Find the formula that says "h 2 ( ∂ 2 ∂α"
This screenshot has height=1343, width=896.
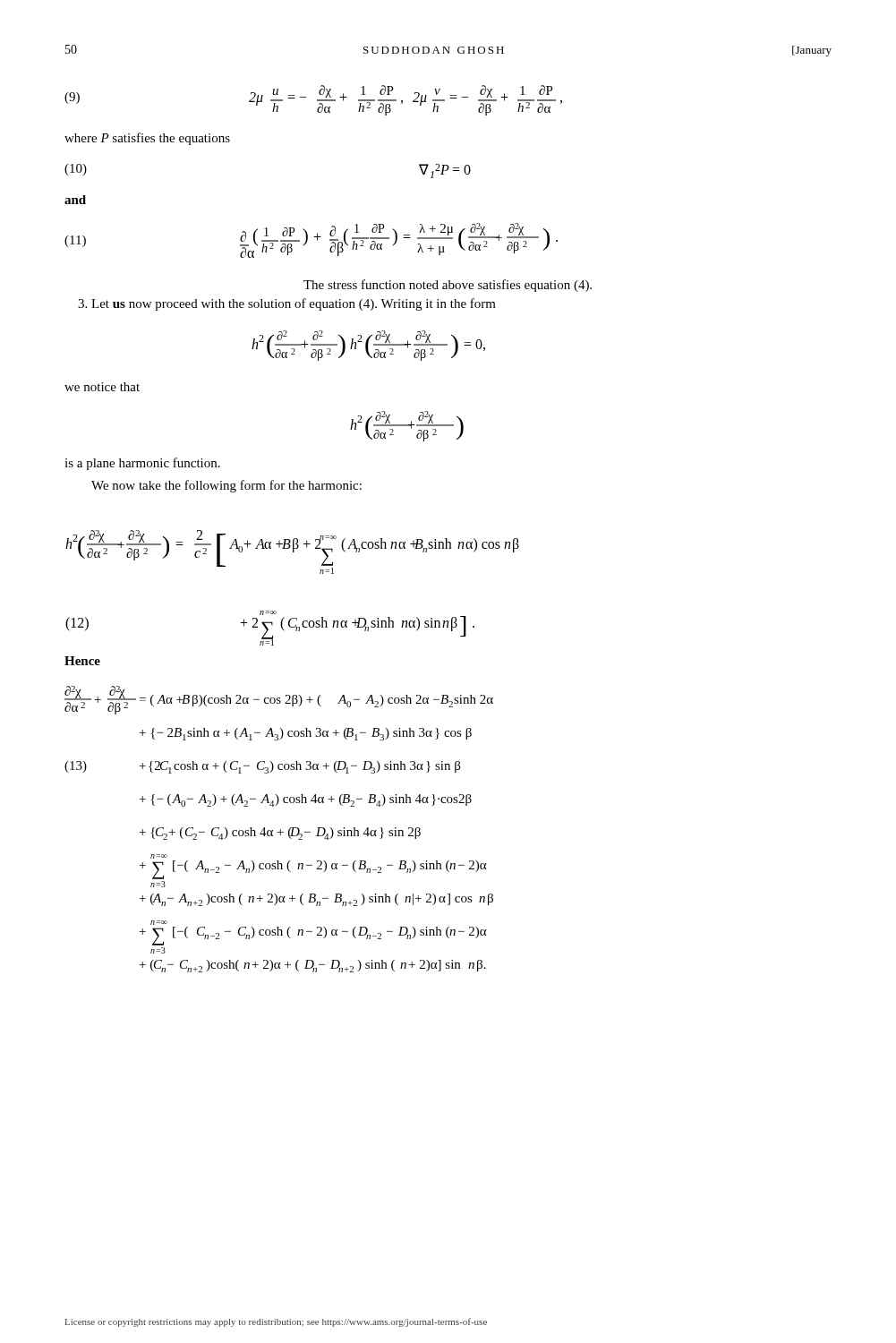click(x=448, y=346)
